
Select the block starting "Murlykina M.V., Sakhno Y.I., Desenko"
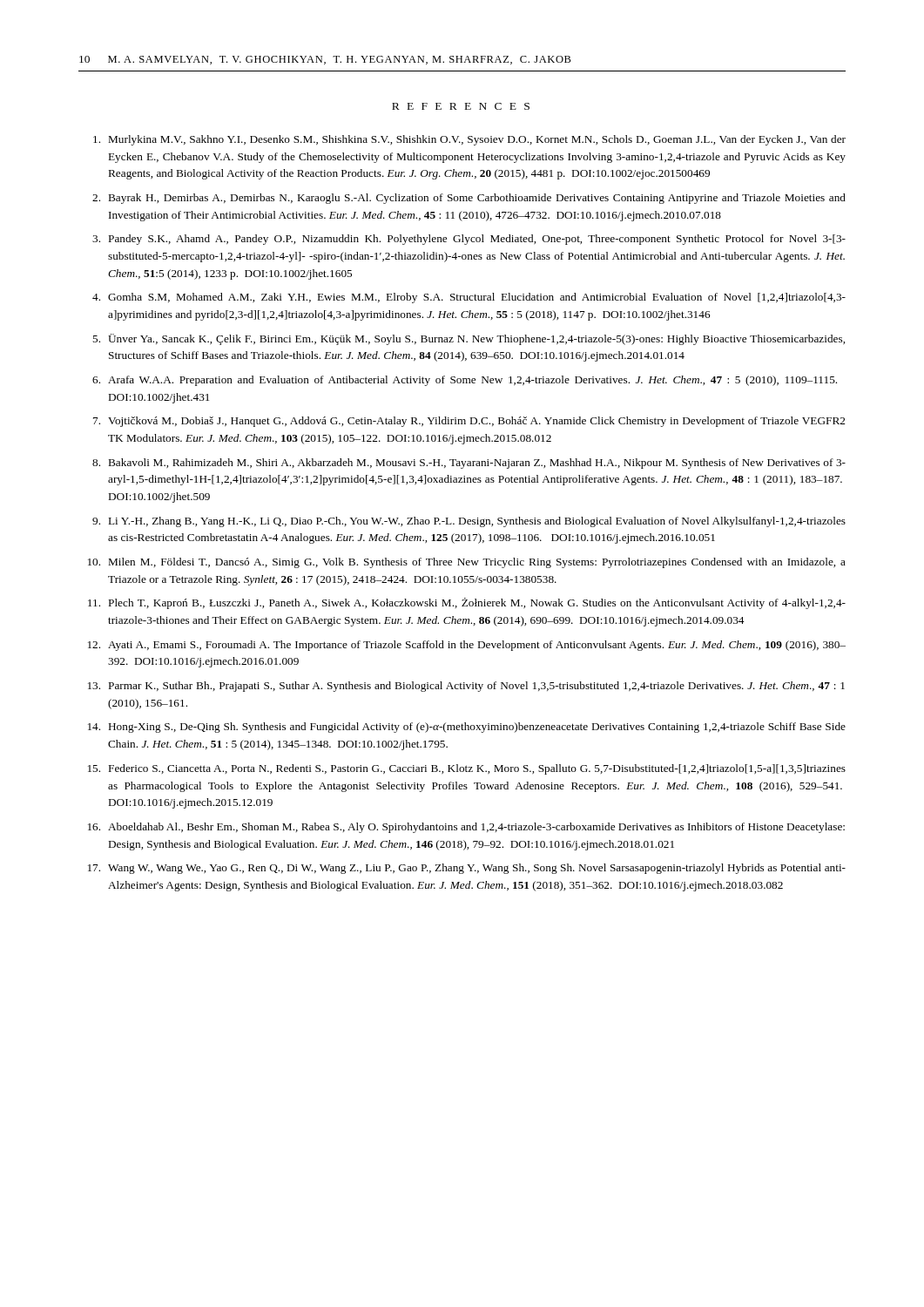coord(462,156)
